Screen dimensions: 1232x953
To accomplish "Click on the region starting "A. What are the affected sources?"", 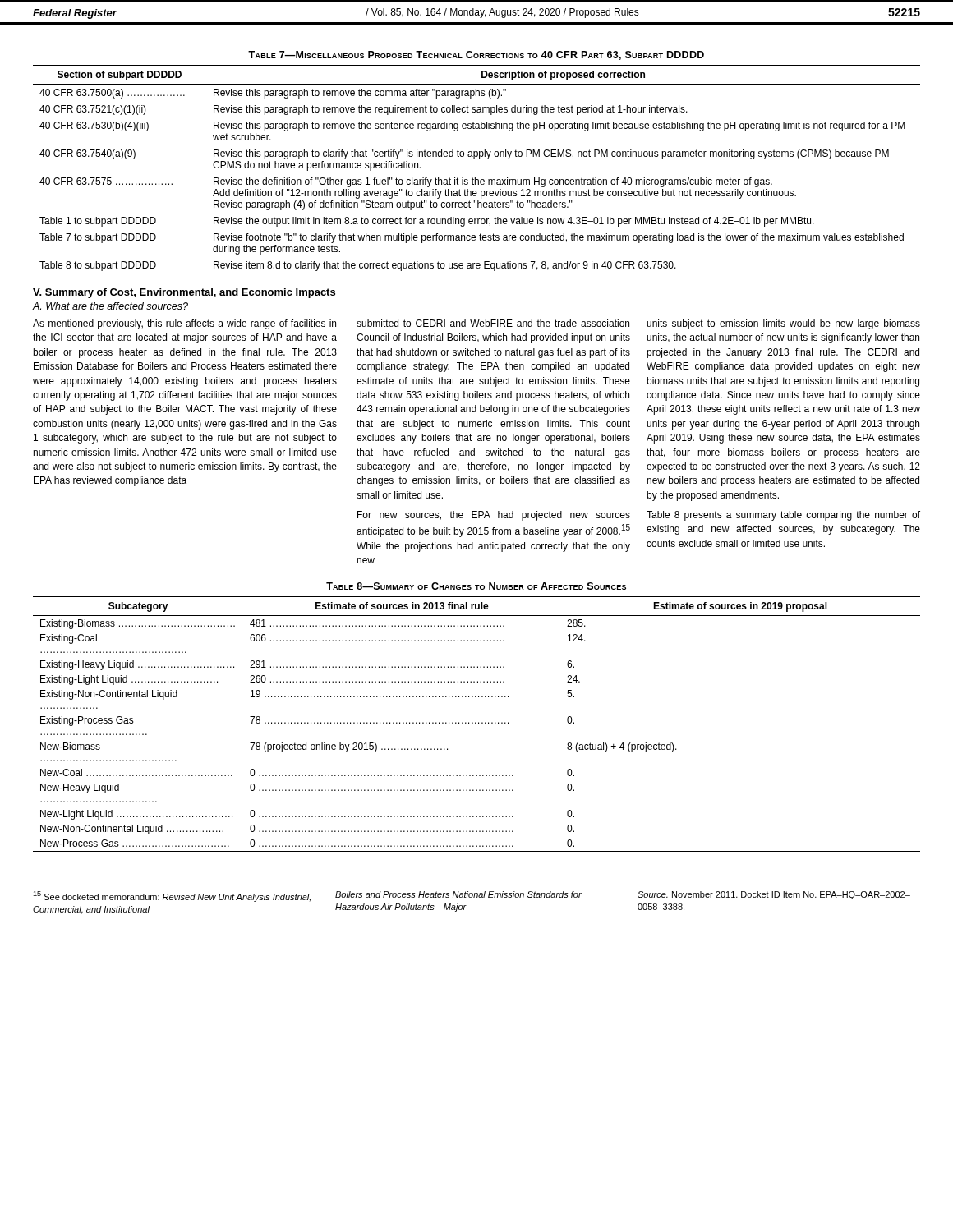I will 111,306.
